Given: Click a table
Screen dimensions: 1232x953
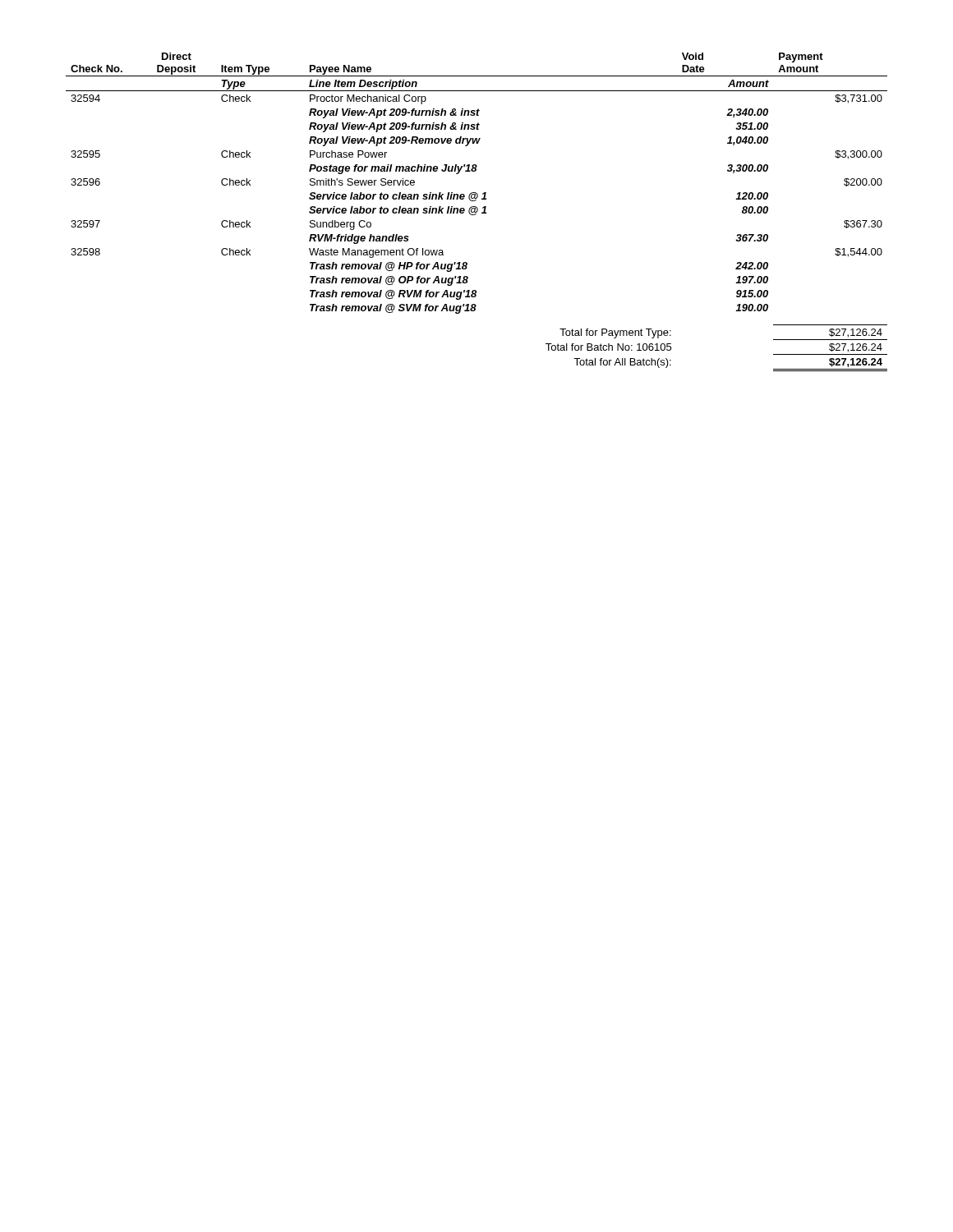Looking at the screenshot, I should (x=476, y=210).
